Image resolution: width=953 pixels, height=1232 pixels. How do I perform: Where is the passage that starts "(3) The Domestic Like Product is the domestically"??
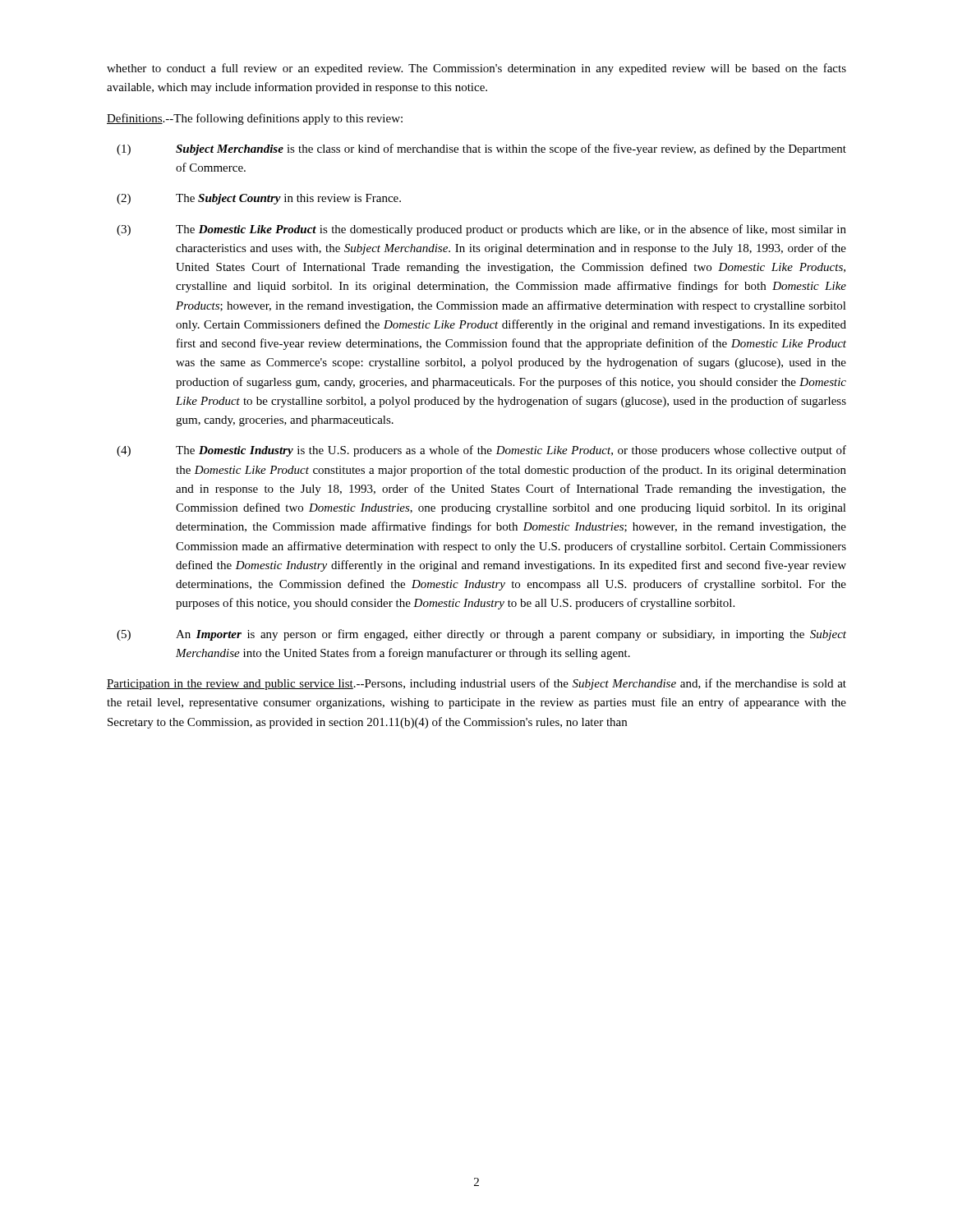[x=476, y=325]
